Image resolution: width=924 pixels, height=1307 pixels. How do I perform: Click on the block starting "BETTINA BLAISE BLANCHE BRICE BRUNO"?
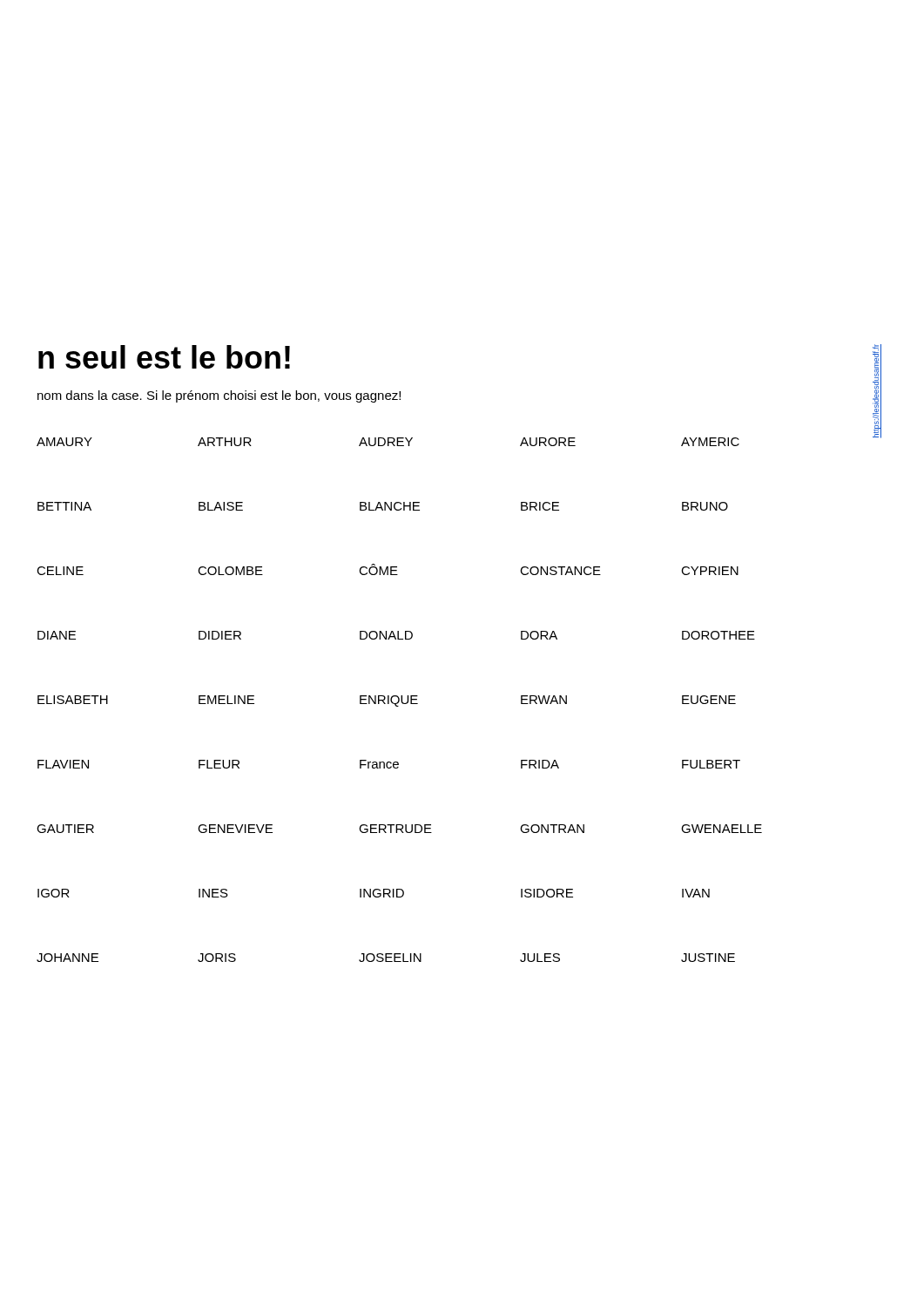383,506
